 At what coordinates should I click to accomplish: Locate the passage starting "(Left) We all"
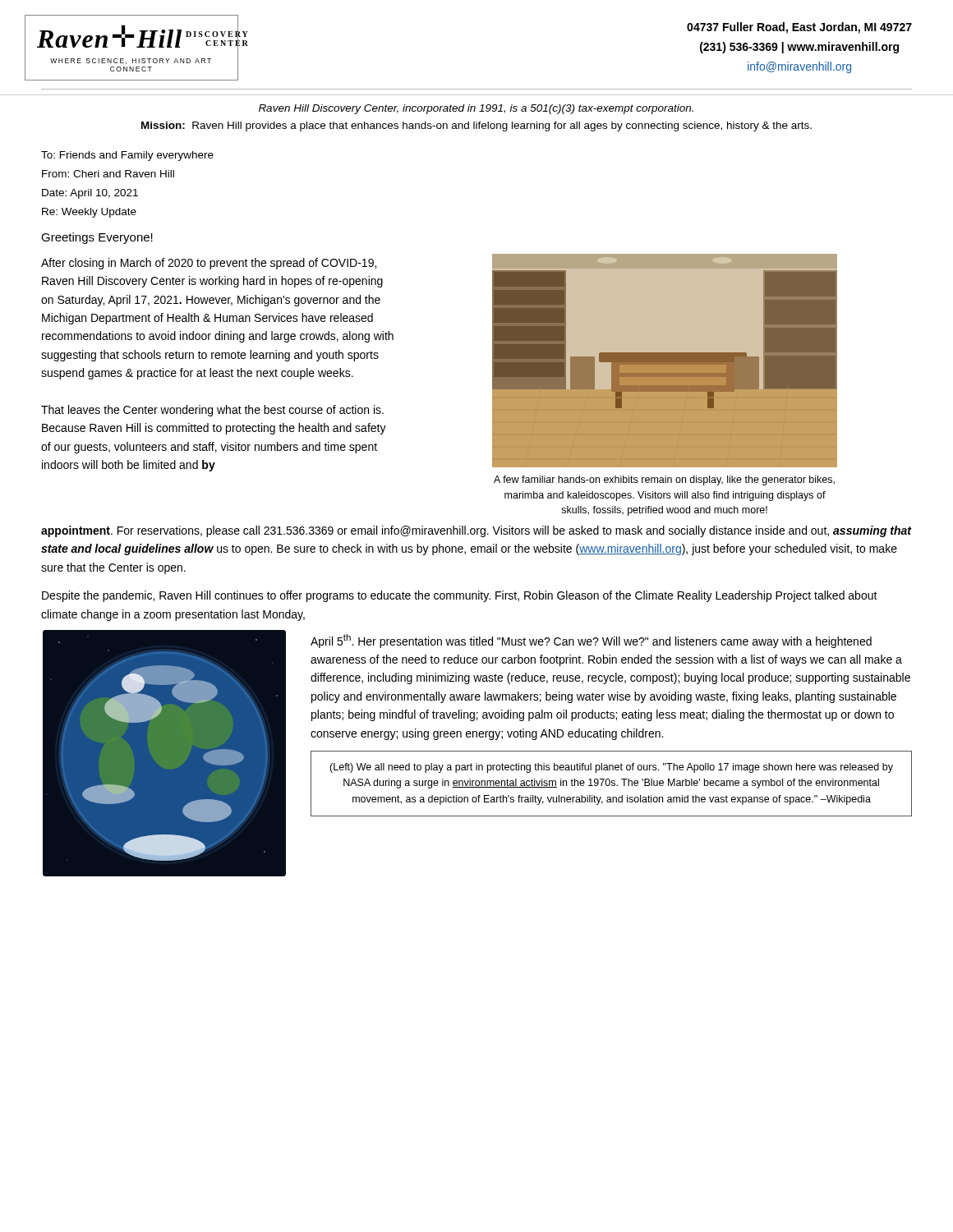611,783
